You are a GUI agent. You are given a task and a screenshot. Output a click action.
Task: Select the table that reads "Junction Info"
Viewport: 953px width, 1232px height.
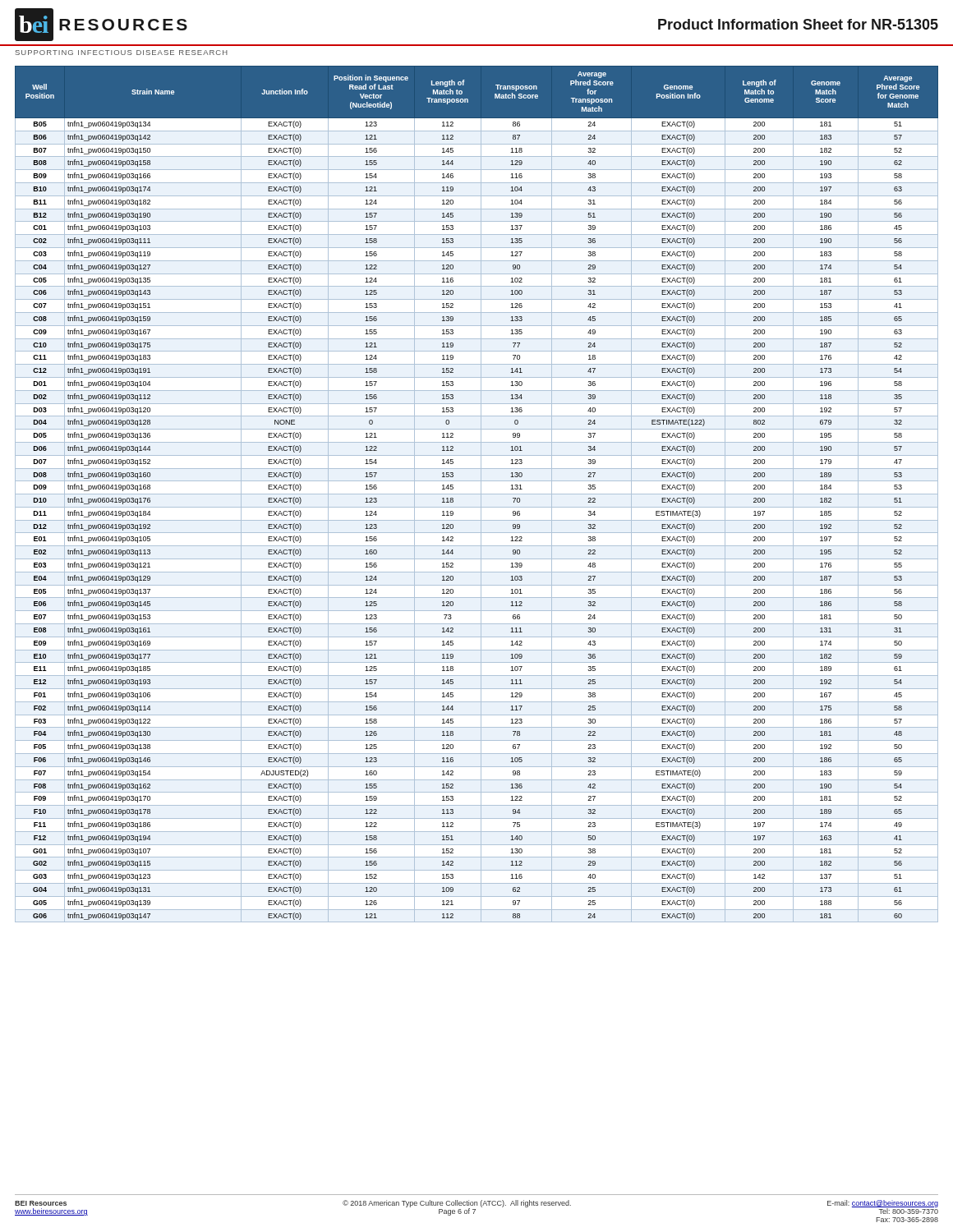tap(476, 492)
